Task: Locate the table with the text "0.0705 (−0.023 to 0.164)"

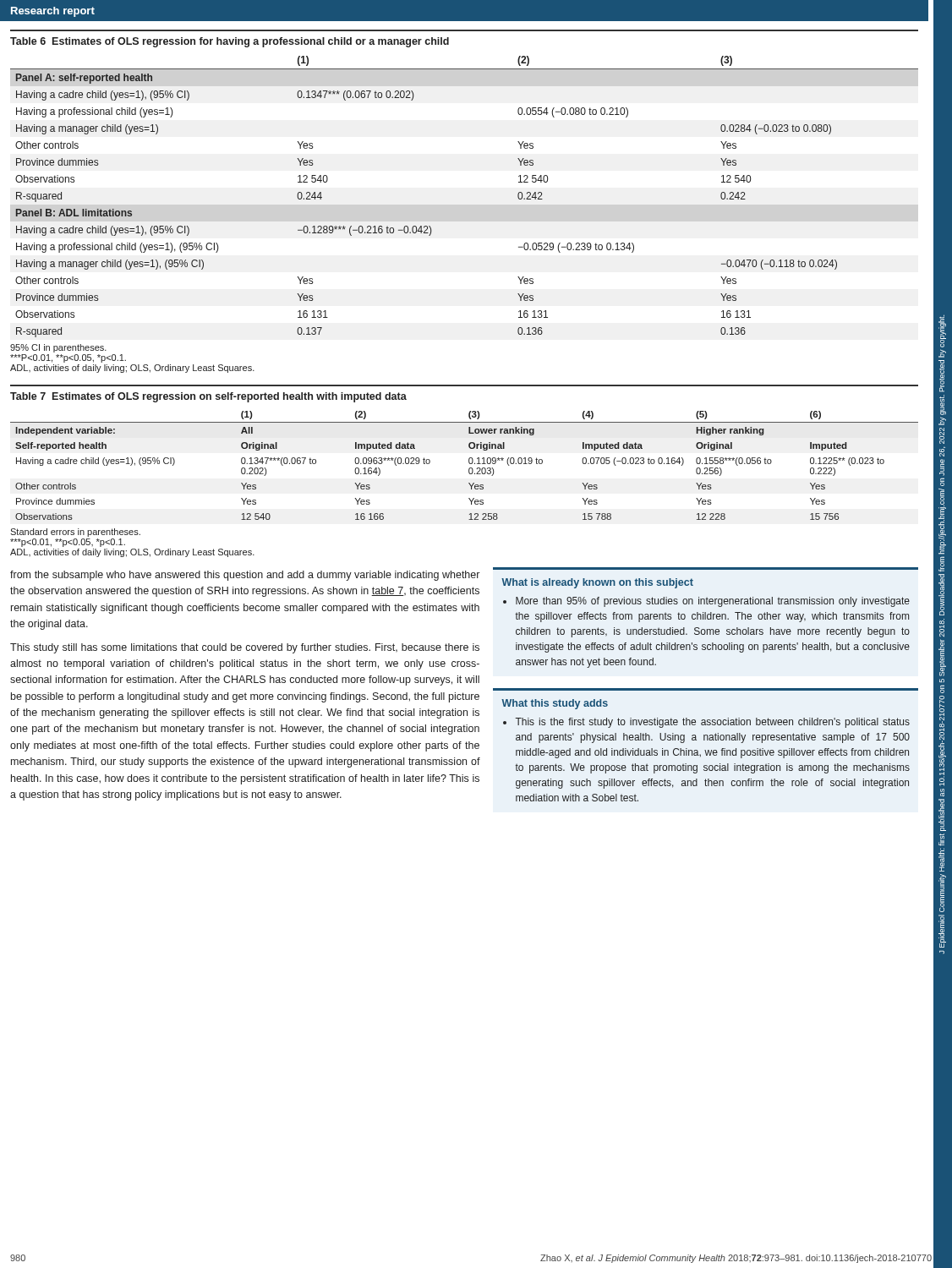Action: pos(464,465)
